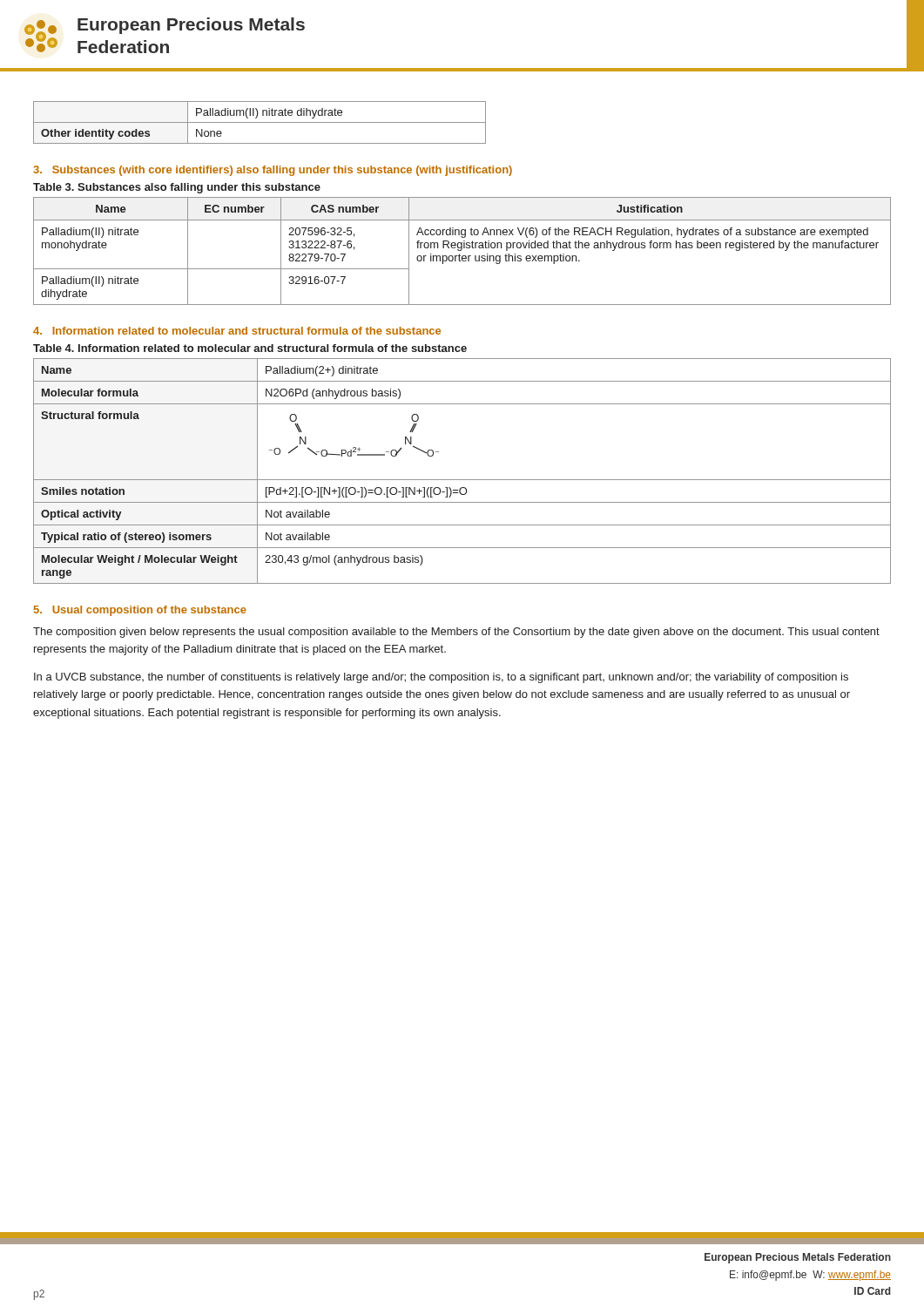Viewport: 924px width, 1307px height.
Task: Find the section header on this page that starts "5. Usual composition of"
Action: click(140, 609)
